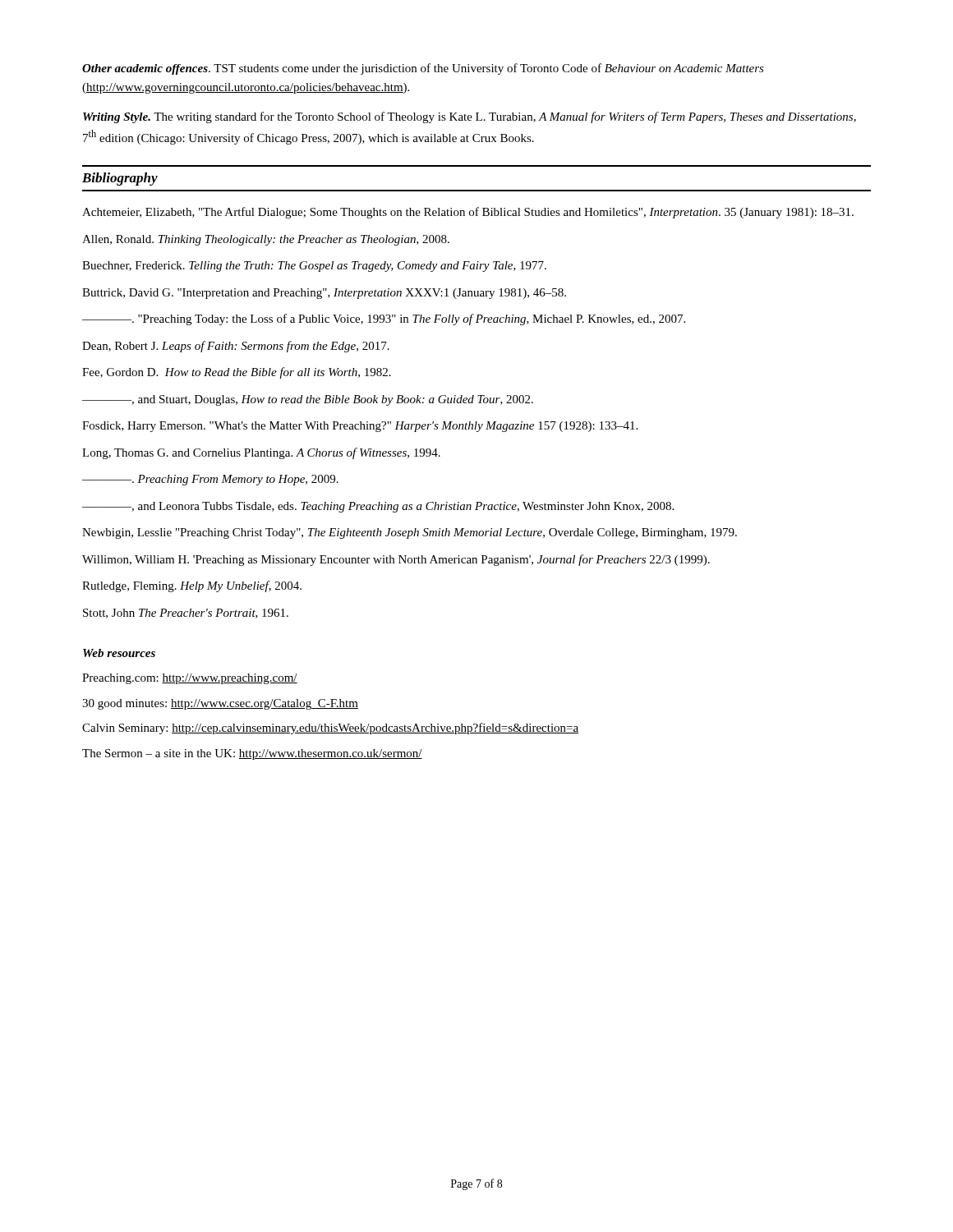Find the text block that says "Long, Thomas G. and Cornelius Plantinga. A Chorus"
This screenshot has height=1232, width=953.
tap(261, 452)
